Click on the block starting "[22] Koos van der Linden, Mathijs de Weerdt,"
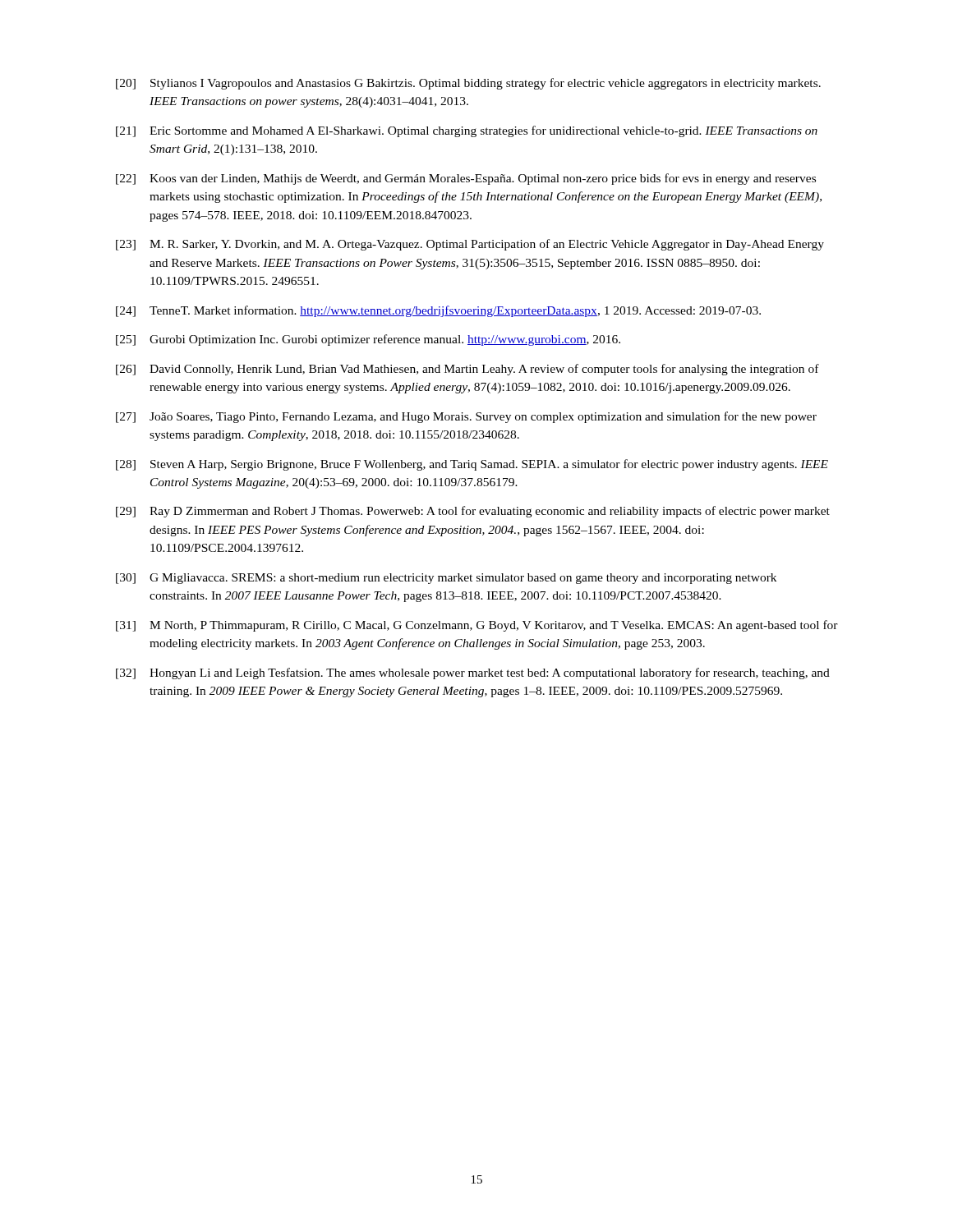953x1232 pixels. click(x=476, y=197)
